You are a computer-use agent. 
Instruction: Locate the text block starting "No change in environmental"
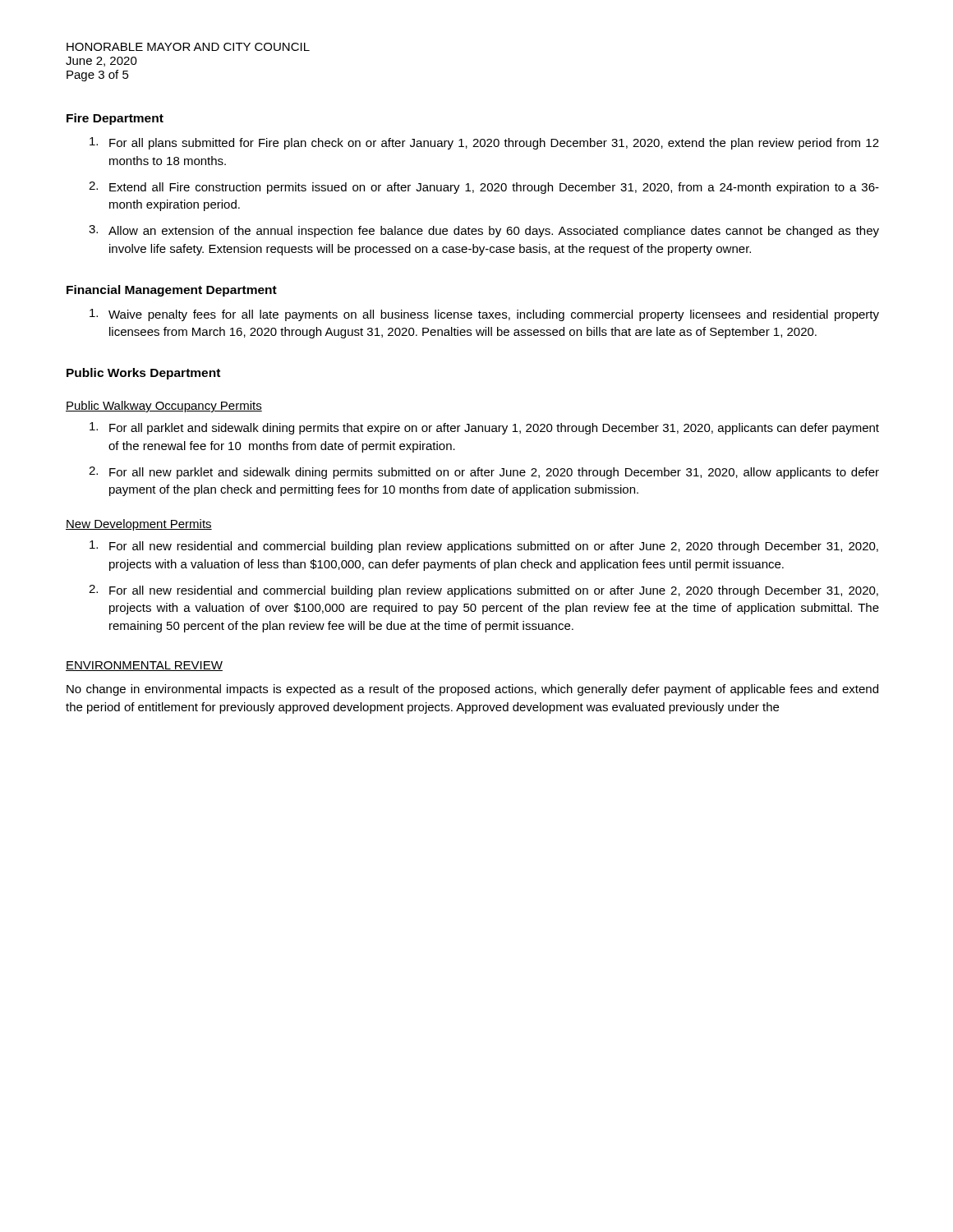[472, 697]
